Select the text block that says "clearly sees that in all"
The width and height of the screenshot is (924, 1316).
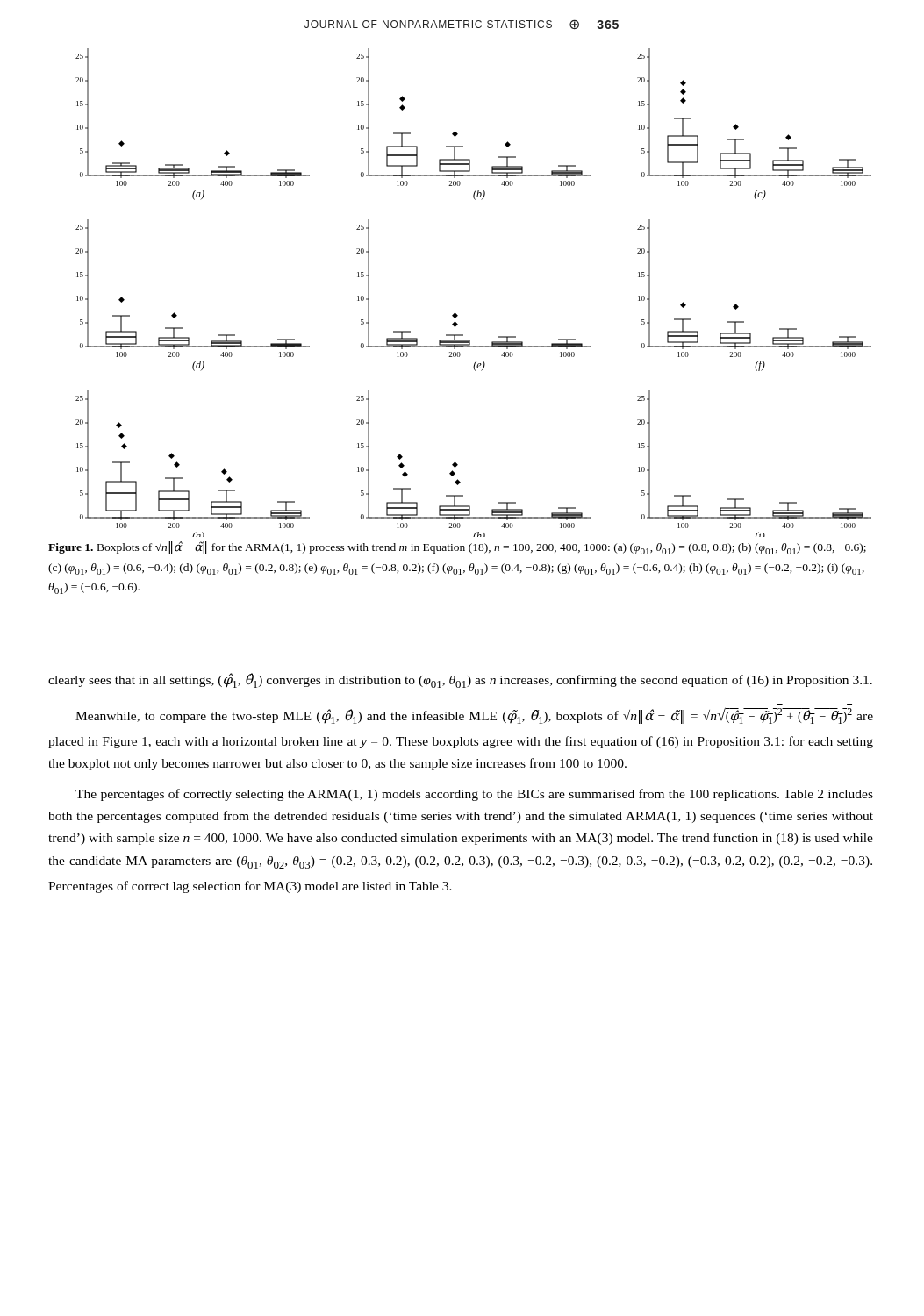461,782
